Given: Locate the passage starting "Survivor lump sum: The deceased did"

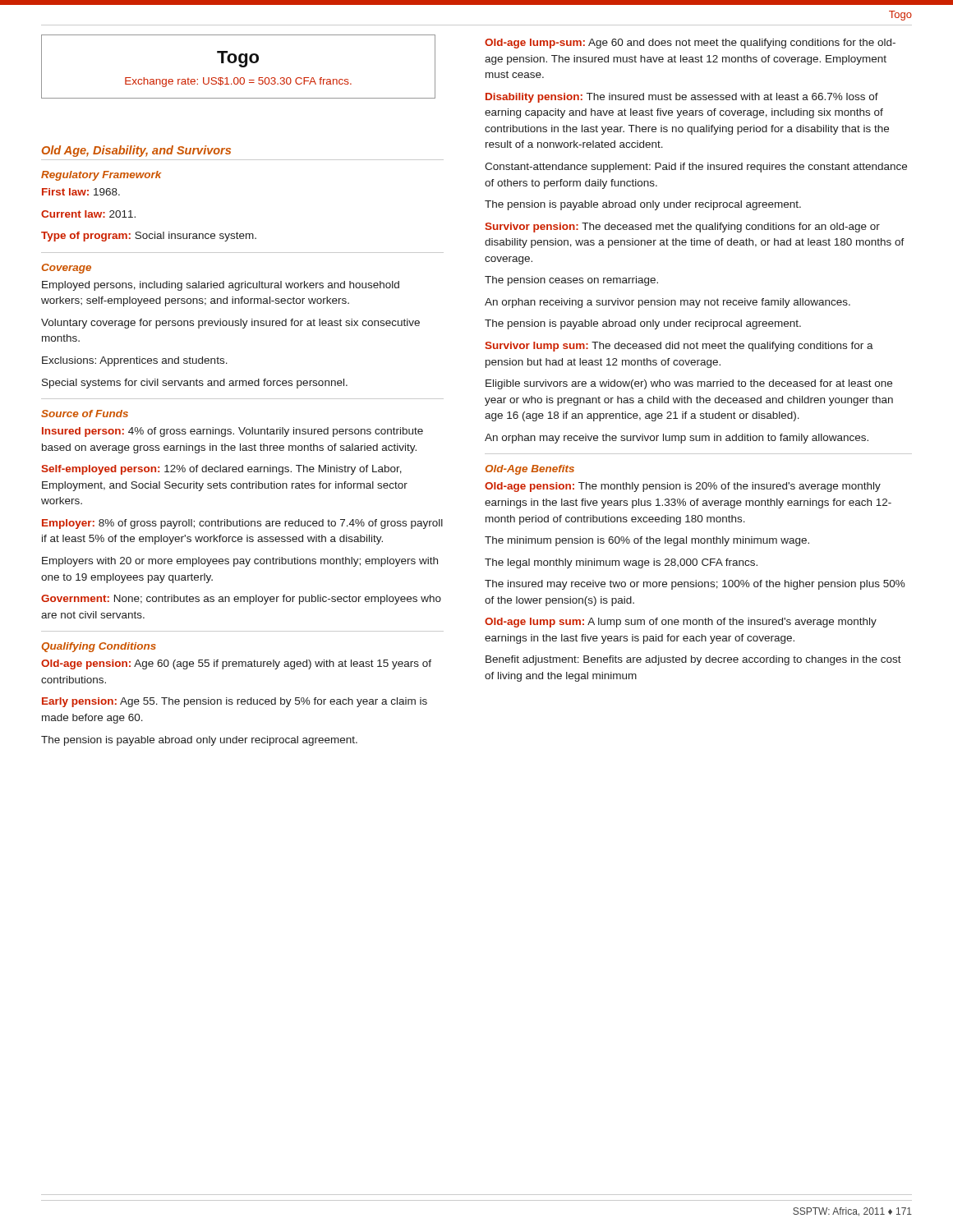Looking at the screenshot, I should tap(698, 354).
